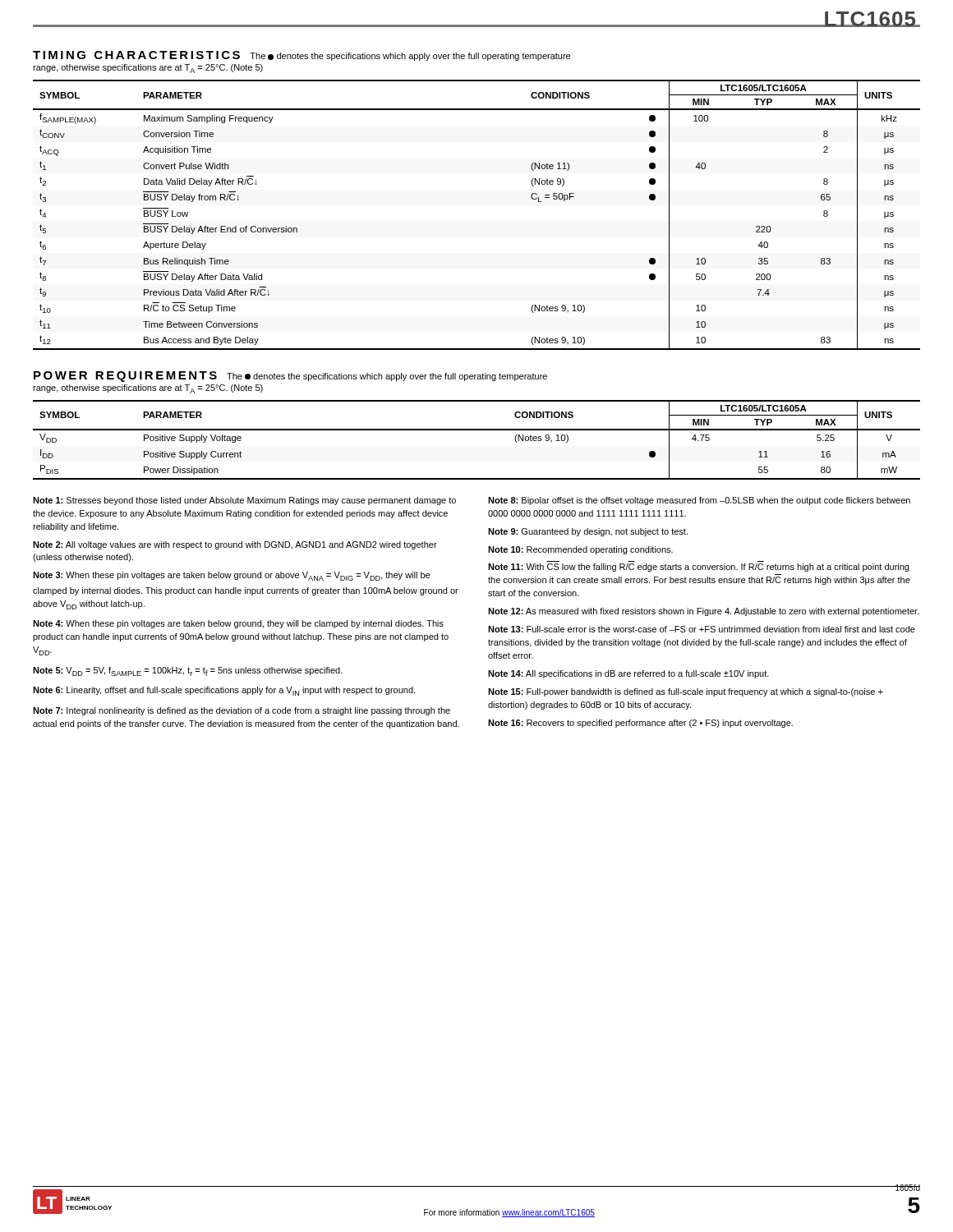Locate the table with the text "V DD"
953x1232 pixels.
point(476,440)
